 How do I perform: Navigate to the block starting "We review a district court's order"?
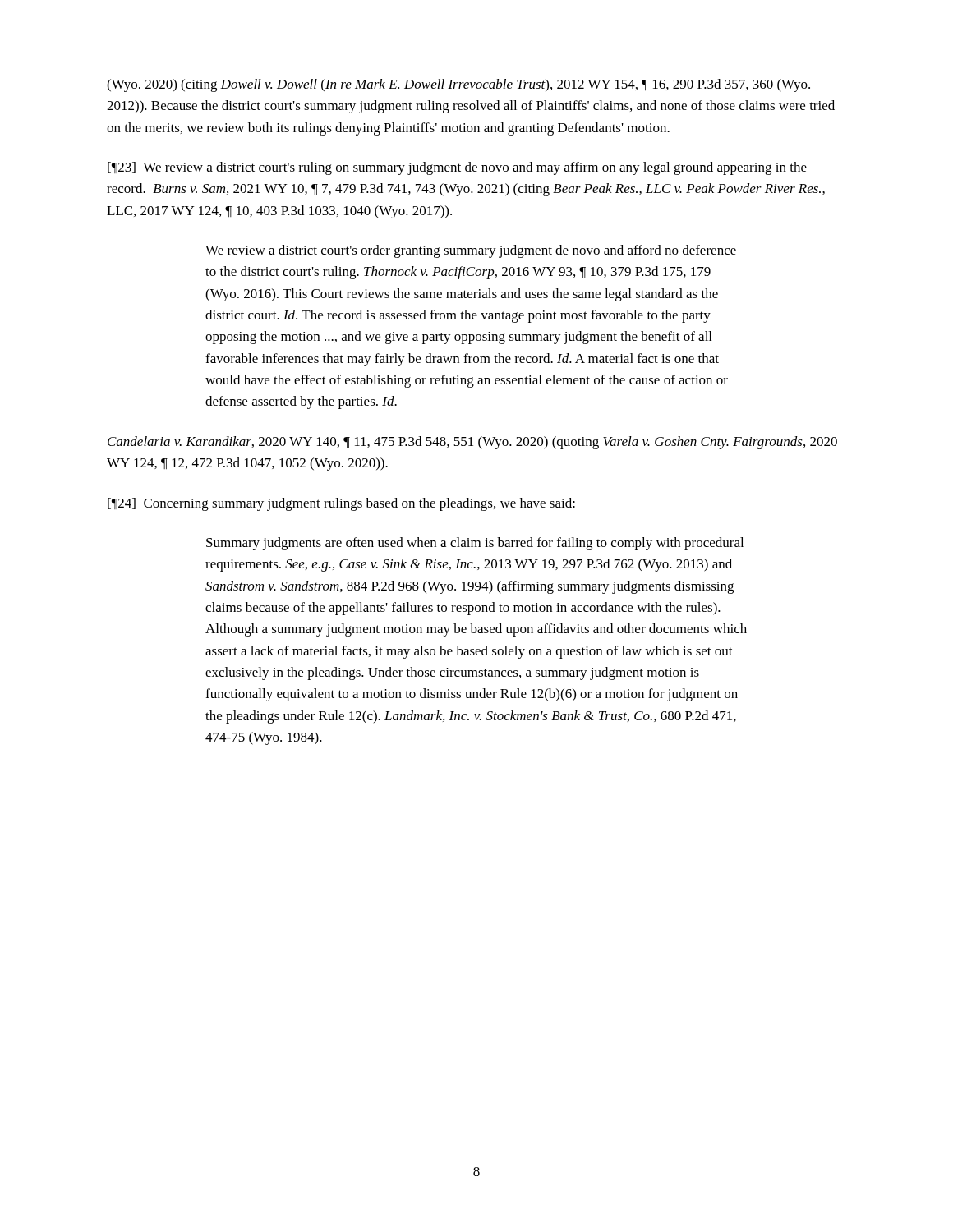tap(471, 326)
